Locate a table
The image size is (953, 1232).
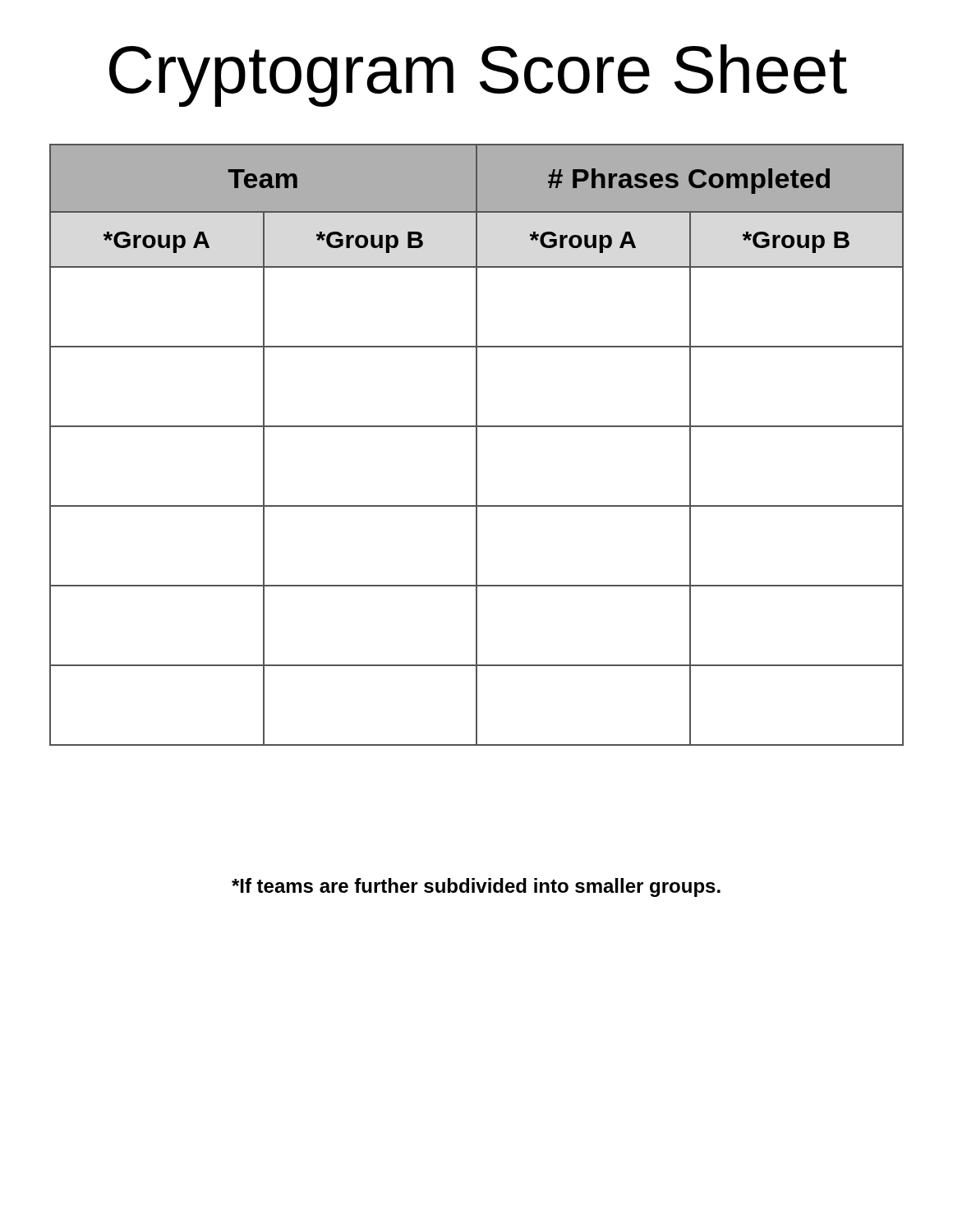(x=476, y=445)
